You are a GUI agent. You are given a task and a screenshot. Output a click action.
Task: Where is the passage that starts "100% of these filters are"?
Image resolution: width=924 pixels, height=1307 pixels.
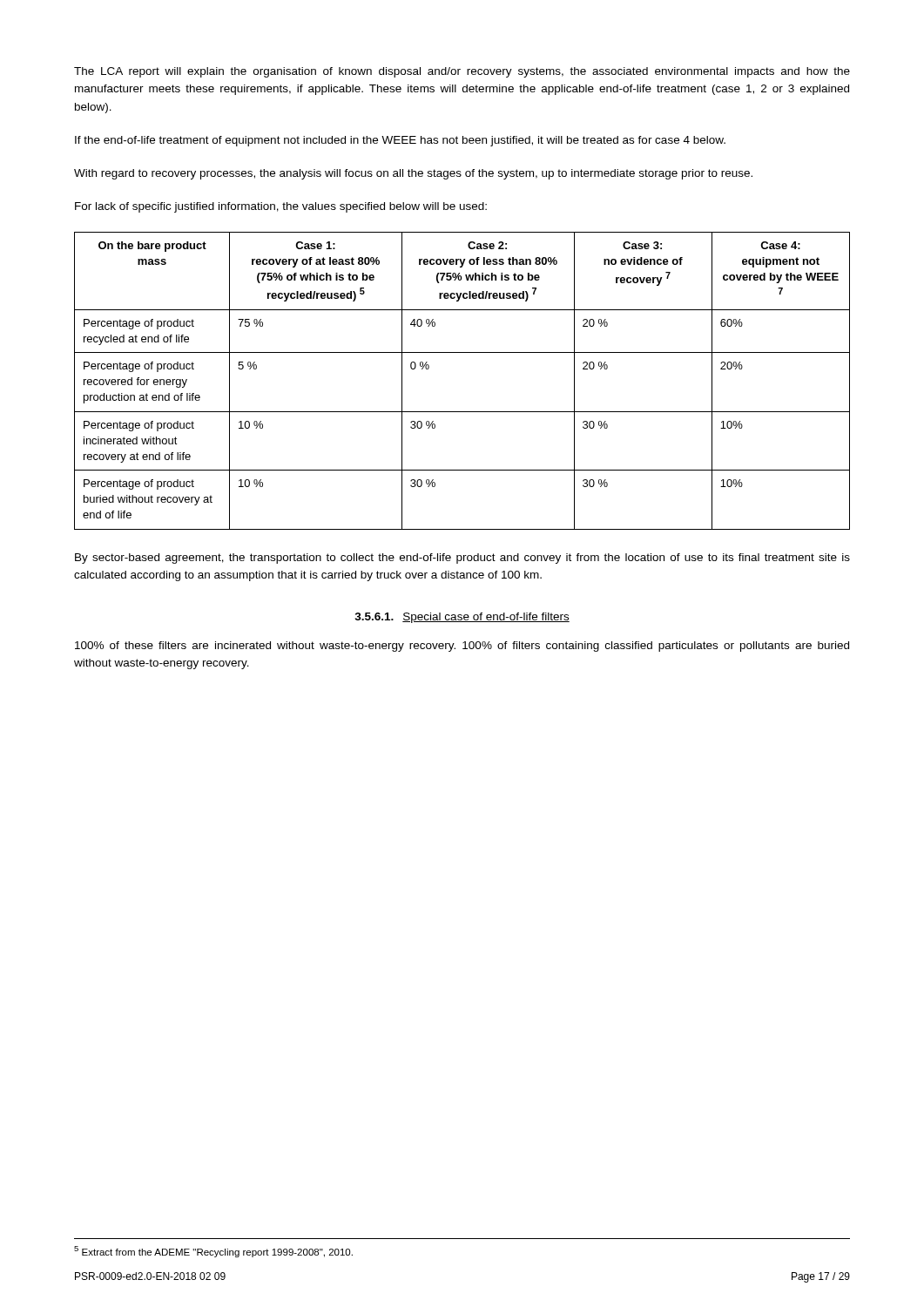click(x=462, y=654)
